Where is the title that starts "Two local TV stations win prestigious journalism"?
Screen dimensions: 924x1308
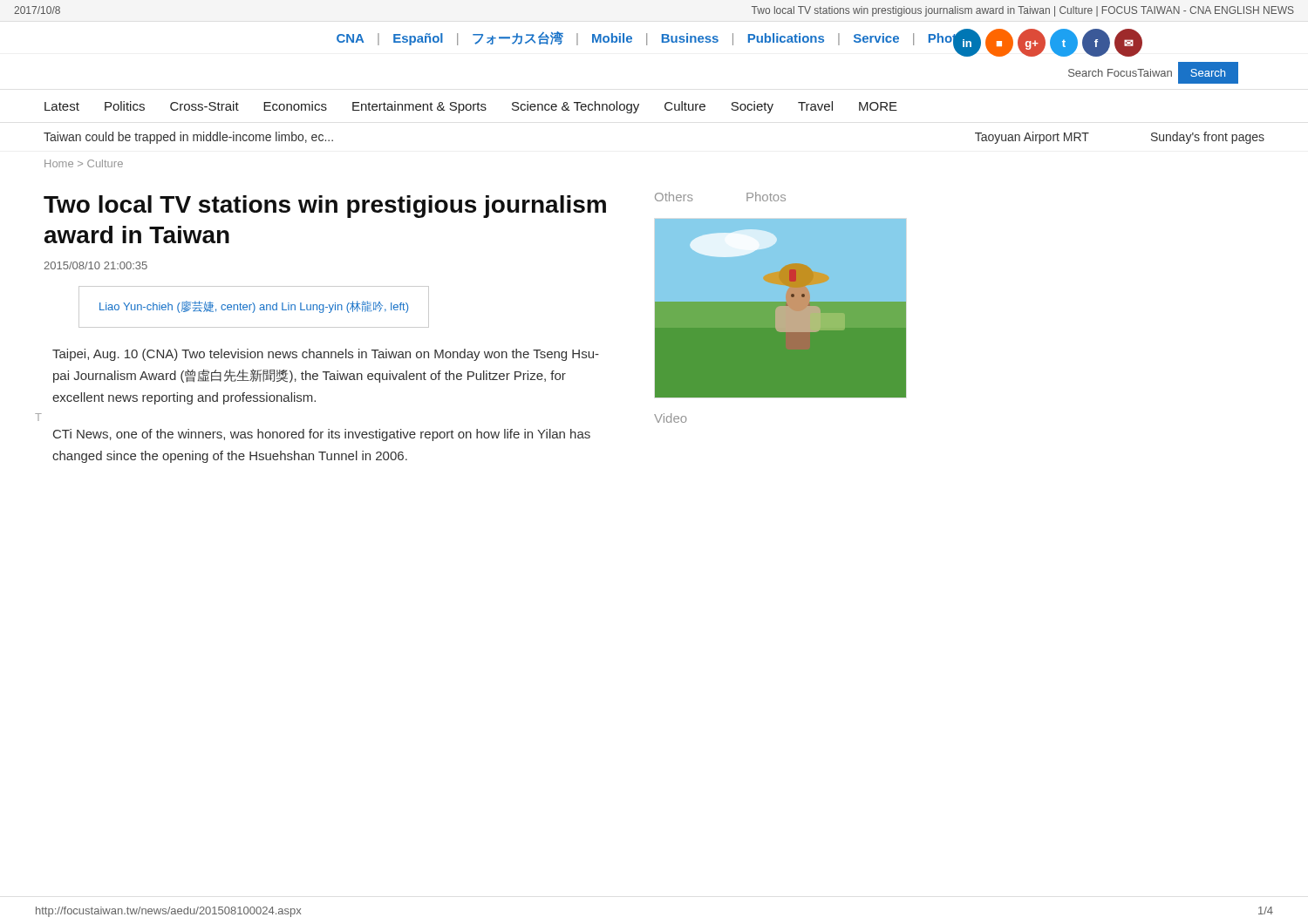pyautogui.click(x=326, y=220)
